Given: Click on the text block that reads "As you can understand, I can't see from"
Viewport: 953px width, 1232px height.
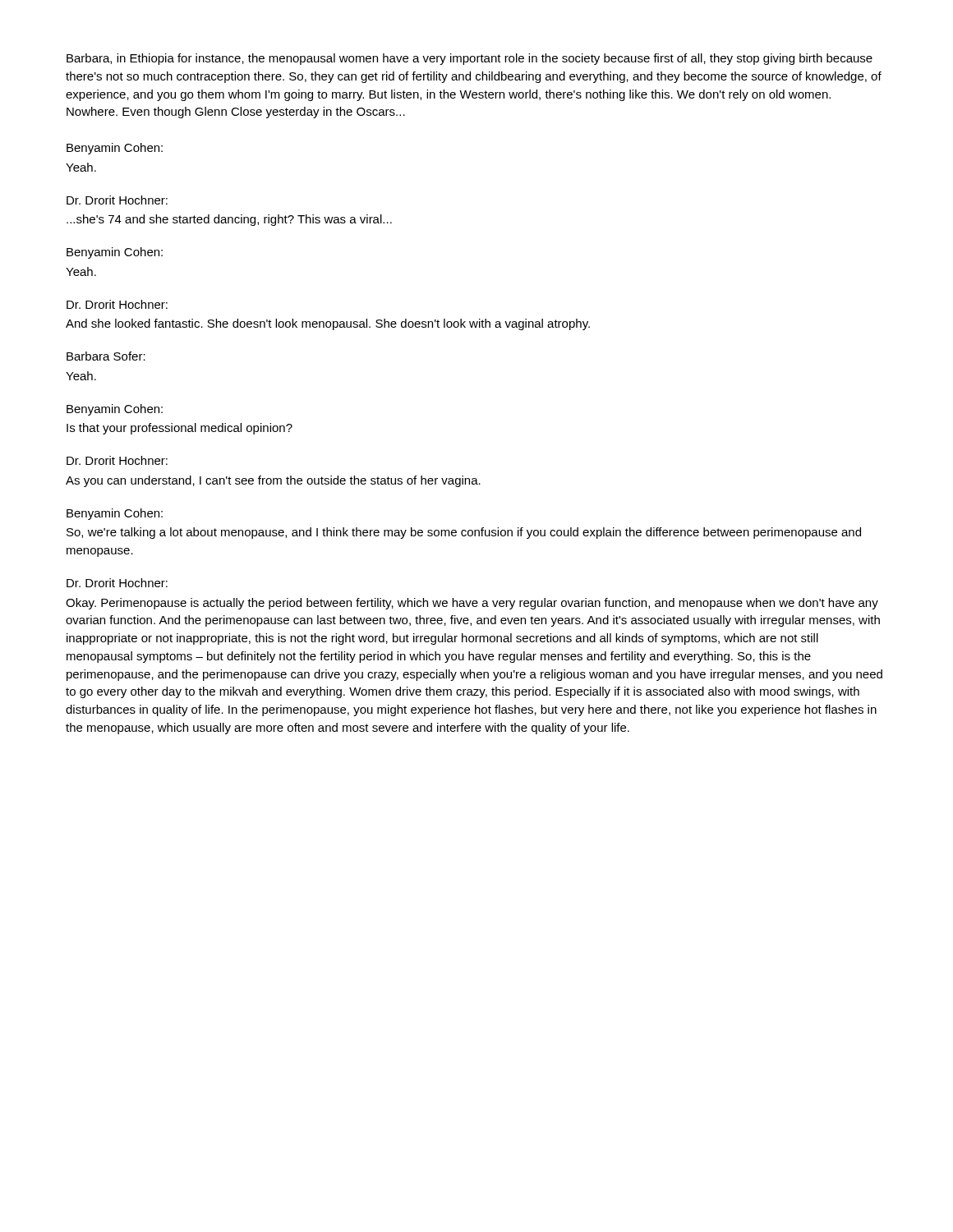Looking at the screenshot, I should click(273, 480).
